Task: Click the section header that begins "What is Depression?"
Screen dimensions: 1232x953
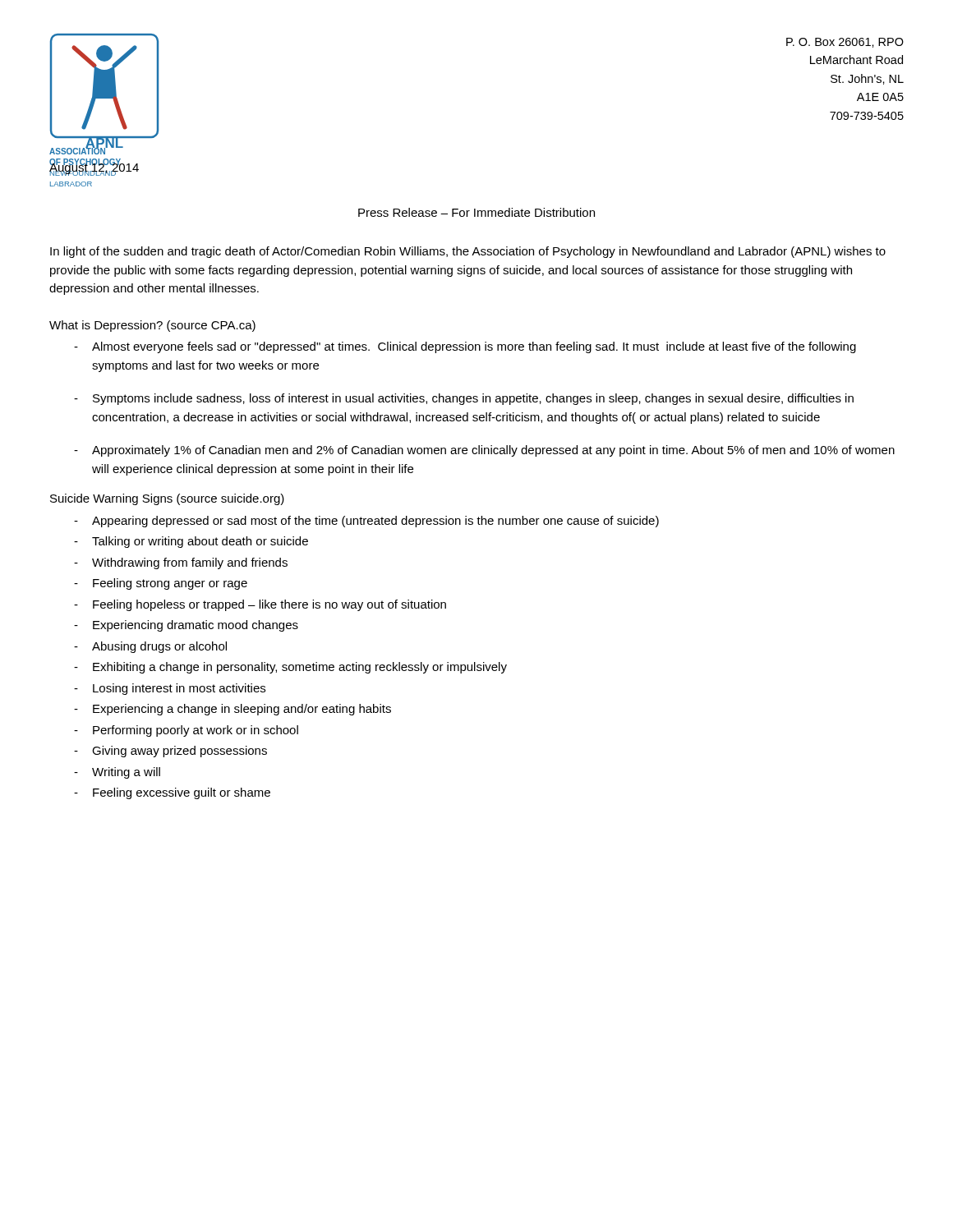Action: (153, 324)
